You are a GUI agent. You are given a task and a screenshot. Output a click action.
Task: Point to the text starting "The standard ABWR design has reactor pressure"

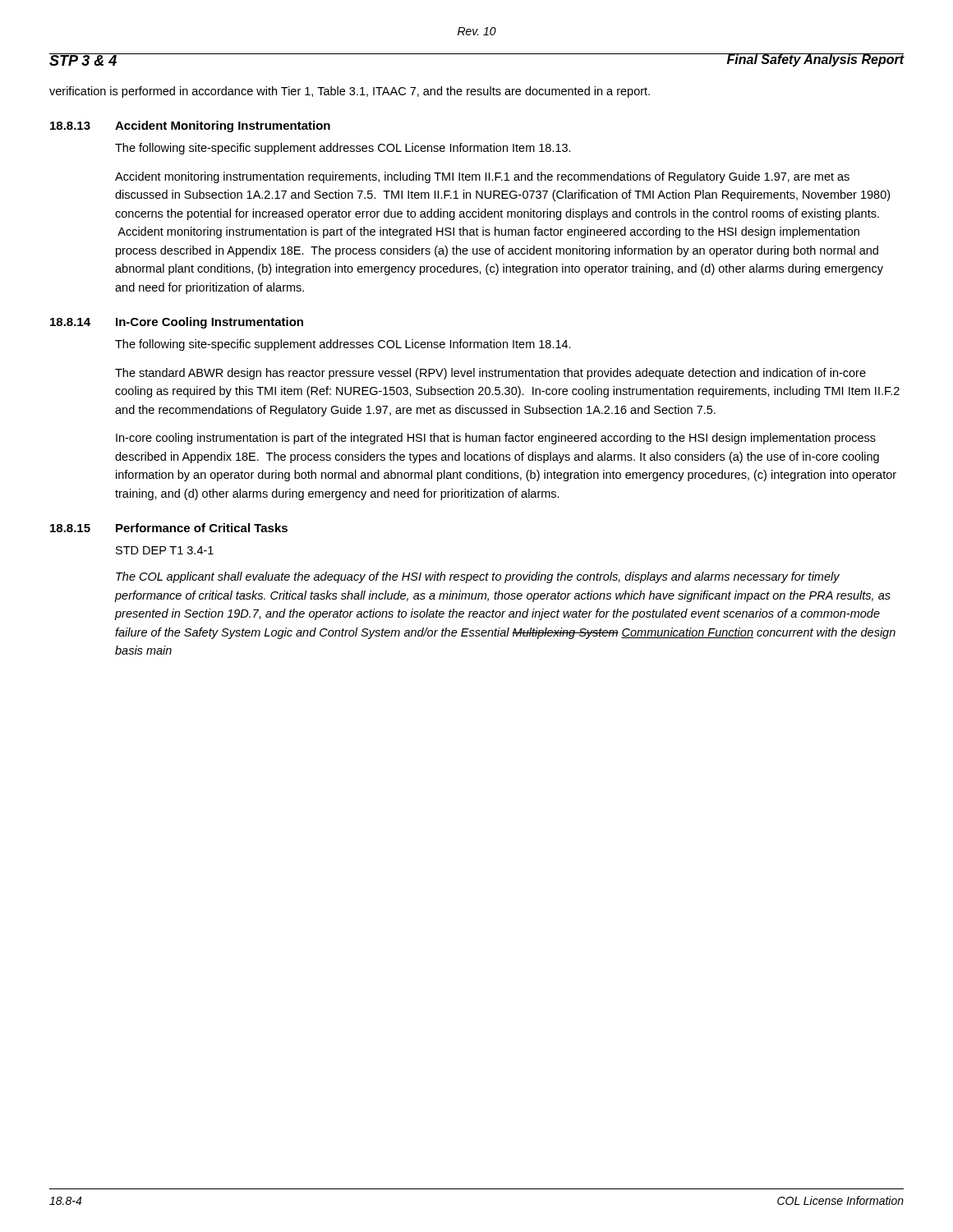(507, 391)
